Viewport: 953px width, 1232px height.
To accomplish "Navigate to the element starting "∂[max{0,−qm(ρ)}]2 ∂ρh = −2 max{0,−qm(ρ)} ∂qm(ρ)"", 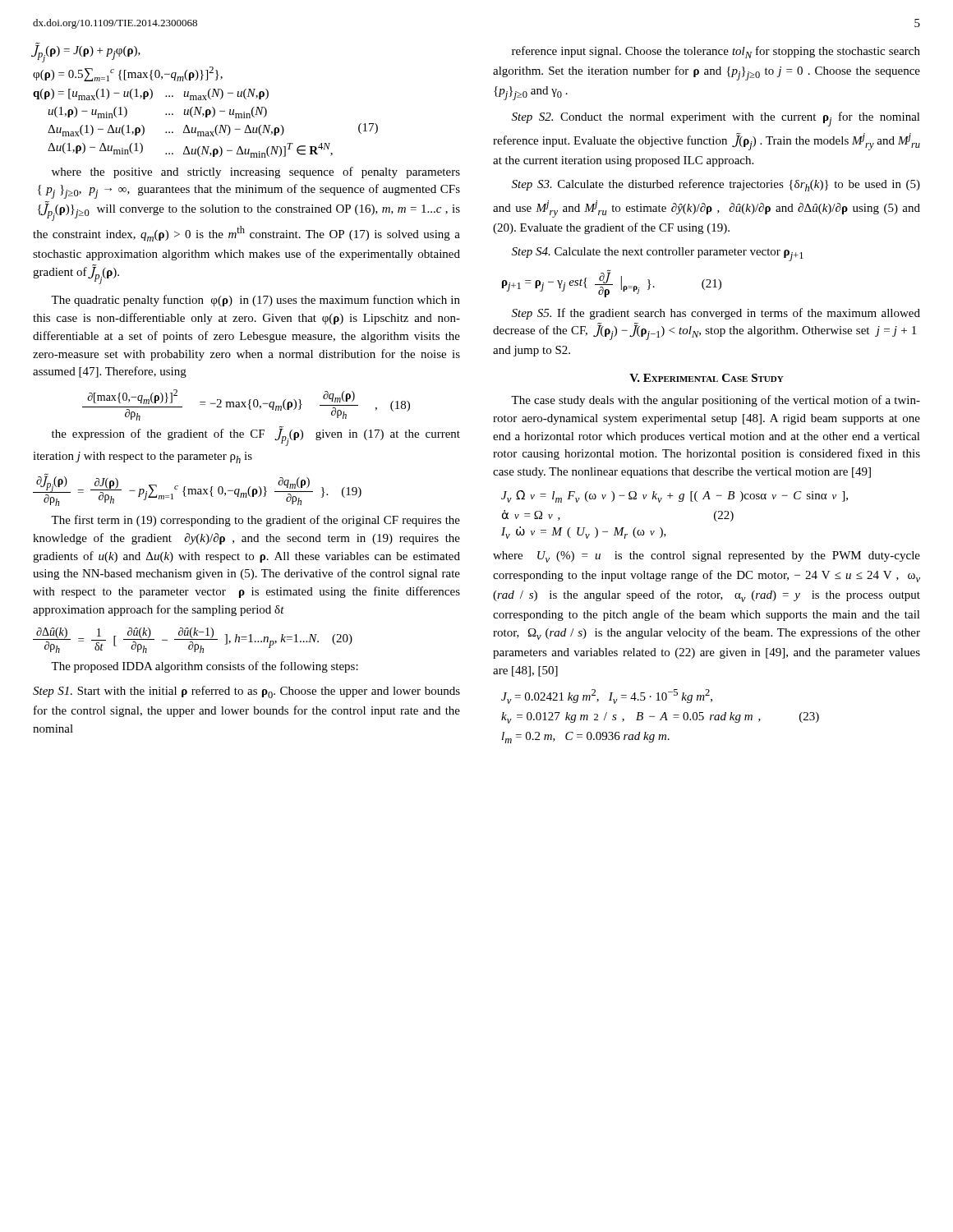I will (x=246, y=405).
